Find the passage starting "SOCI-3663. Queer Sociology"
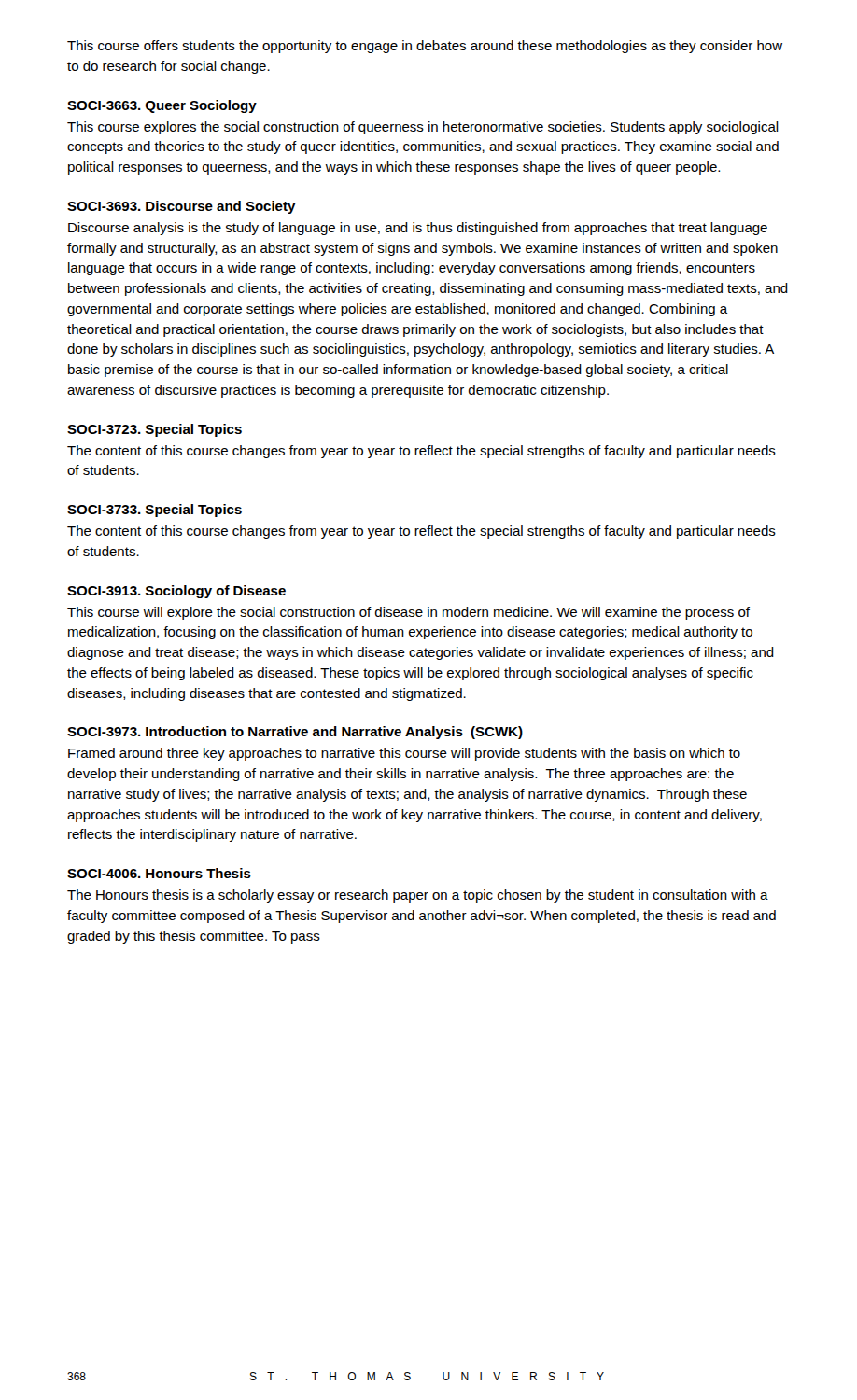Image resolution: width=857 pixels, height=1400 pixels. click(x=162, y=105)
